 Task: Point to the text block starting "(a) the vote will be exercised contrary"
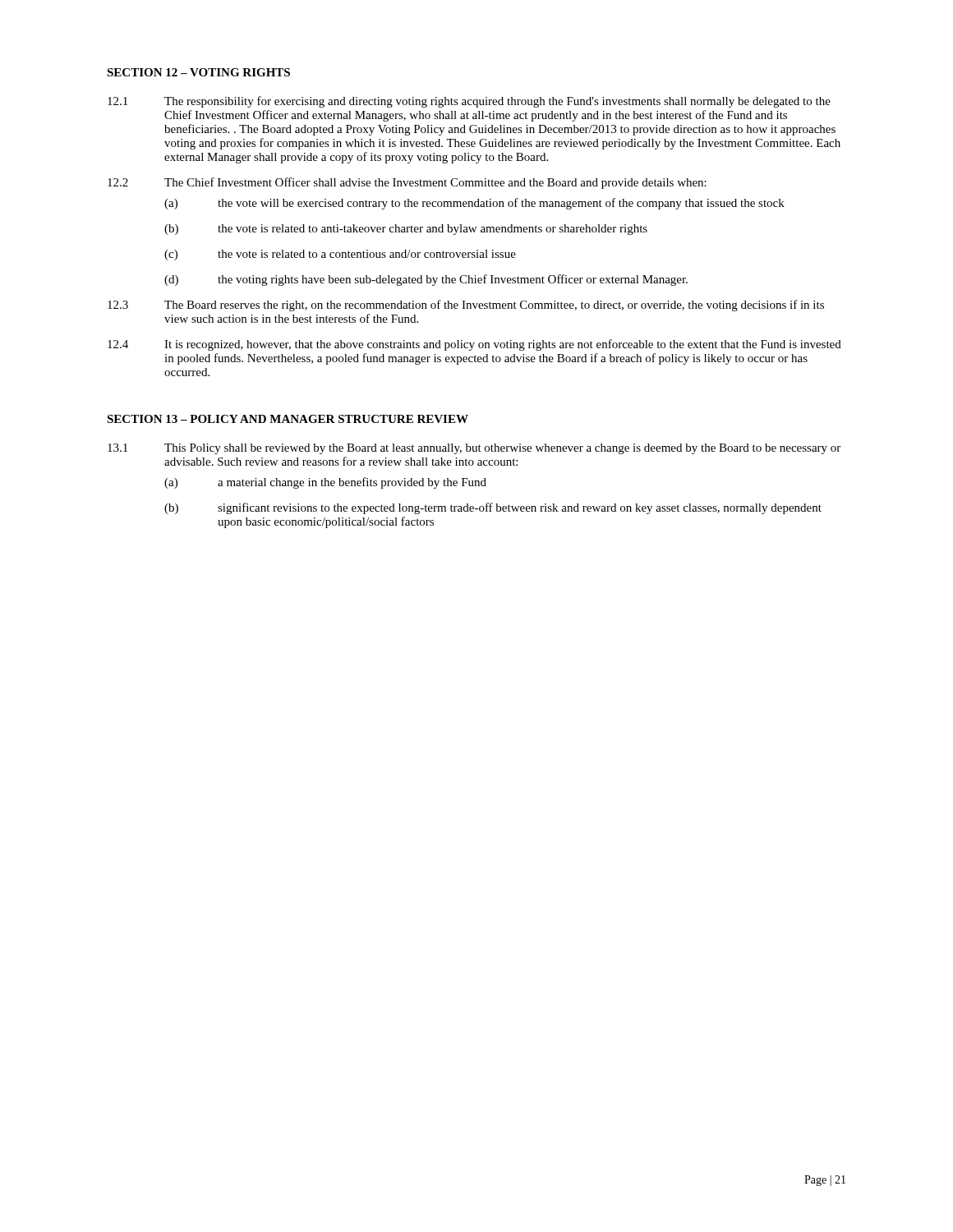tap(505, 203)
